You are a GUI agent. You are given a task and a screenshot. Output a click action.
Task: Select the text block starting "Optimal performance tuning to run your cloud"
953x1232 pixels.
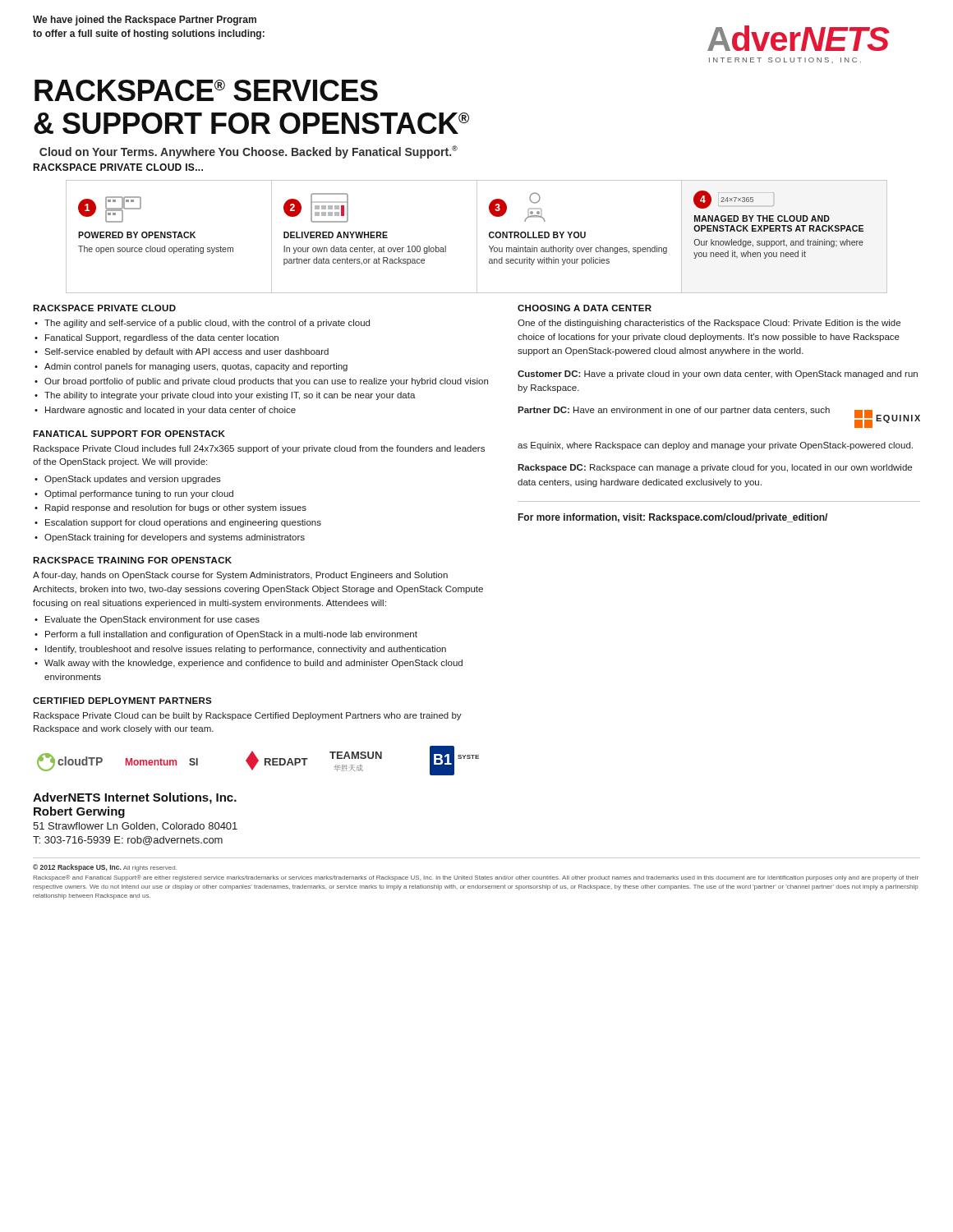pos(139,493)
